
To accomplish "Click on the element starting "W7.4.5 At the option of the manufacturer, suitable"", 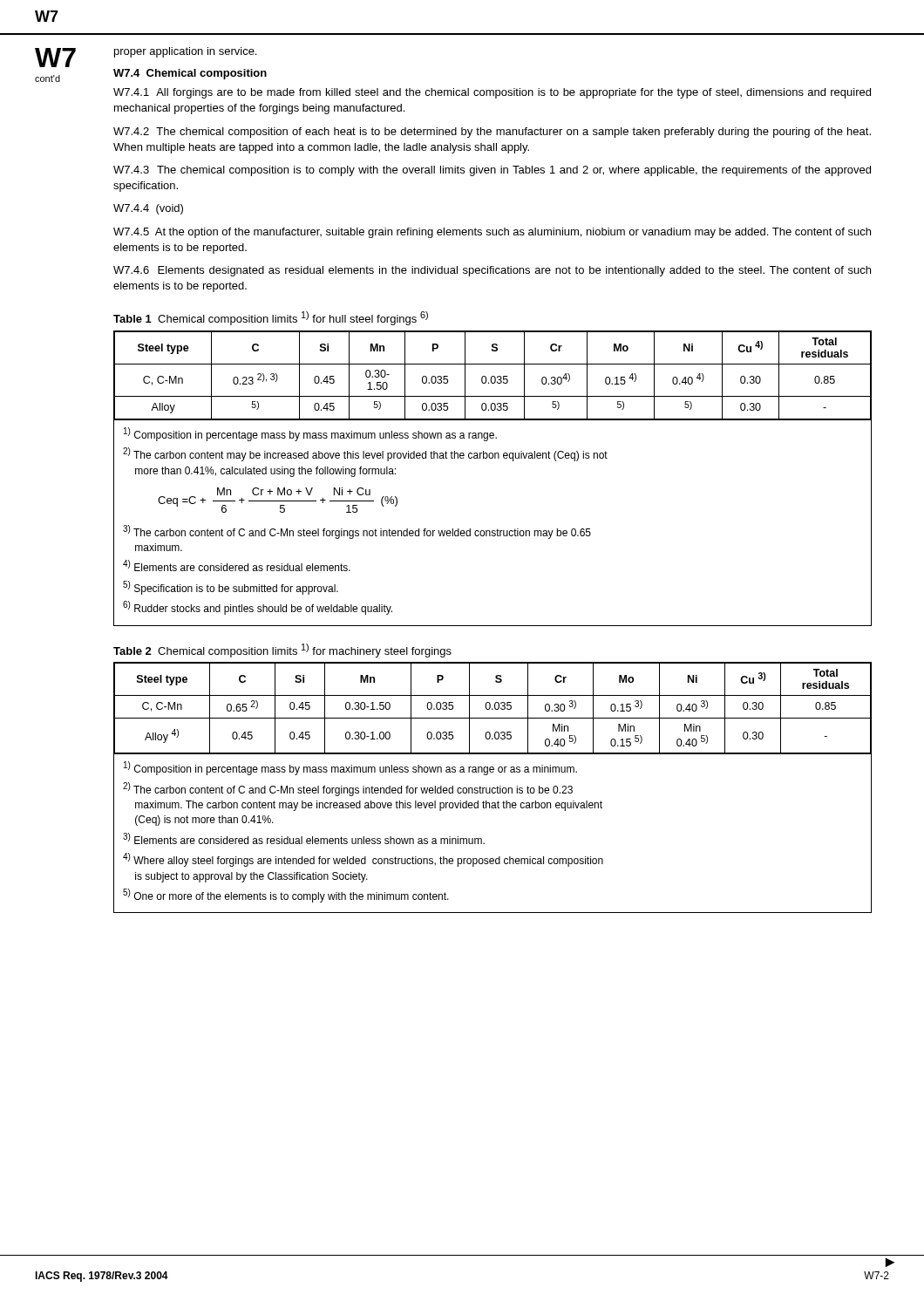I will point(492,239).
